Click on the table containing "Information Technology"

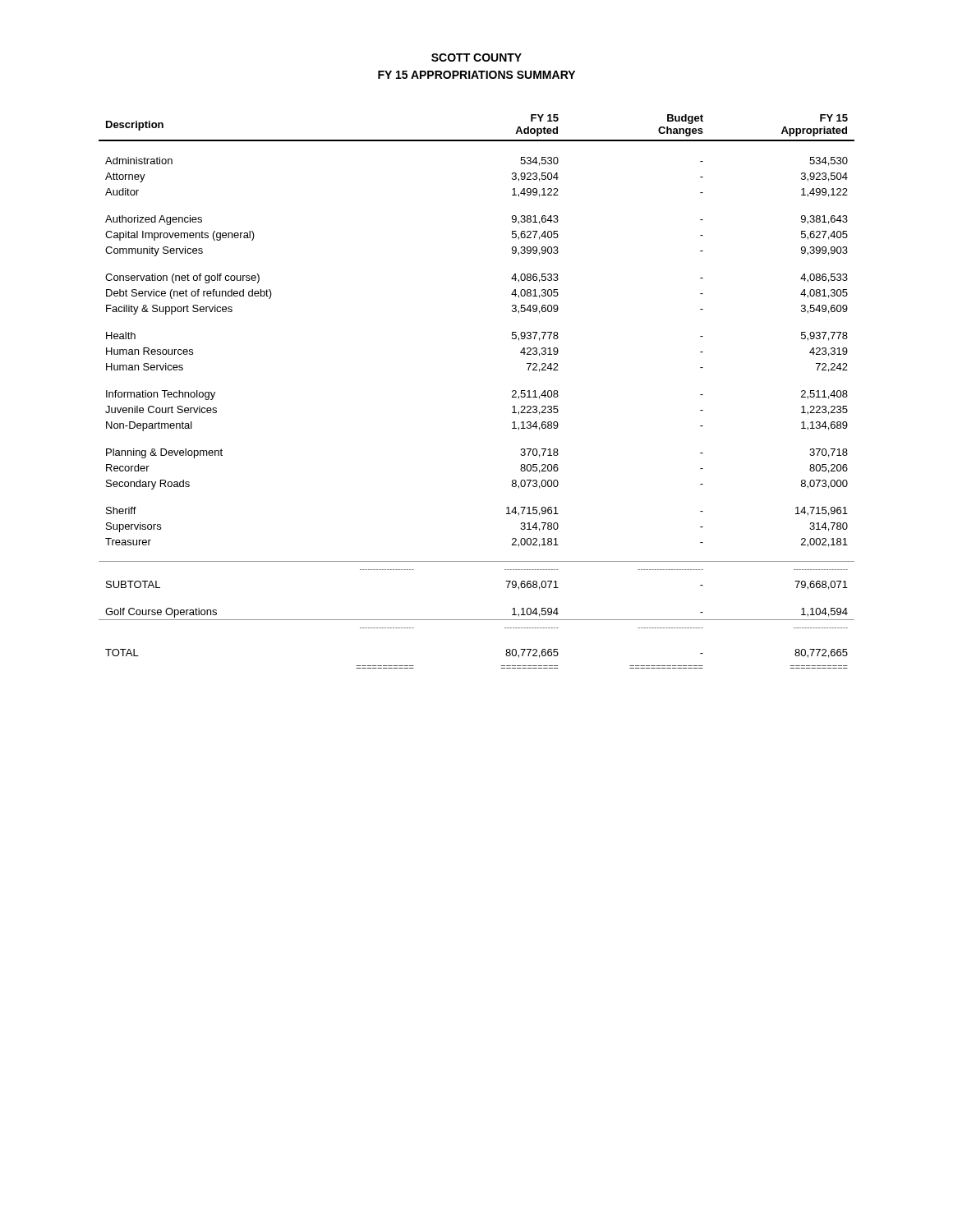(476, 391)
